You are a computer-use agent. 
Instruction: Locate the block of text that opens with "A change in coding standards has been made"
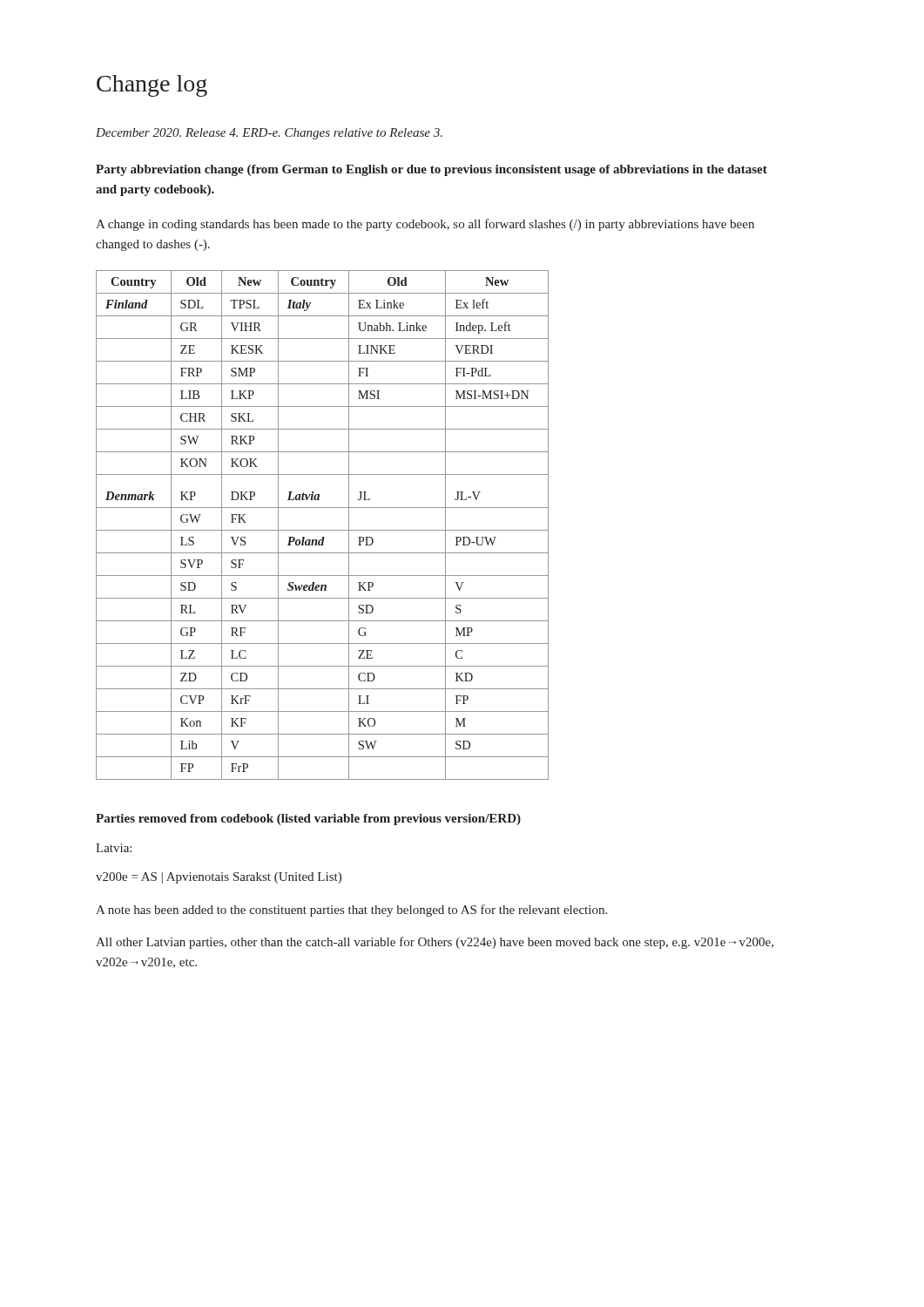tap(425, 234)
